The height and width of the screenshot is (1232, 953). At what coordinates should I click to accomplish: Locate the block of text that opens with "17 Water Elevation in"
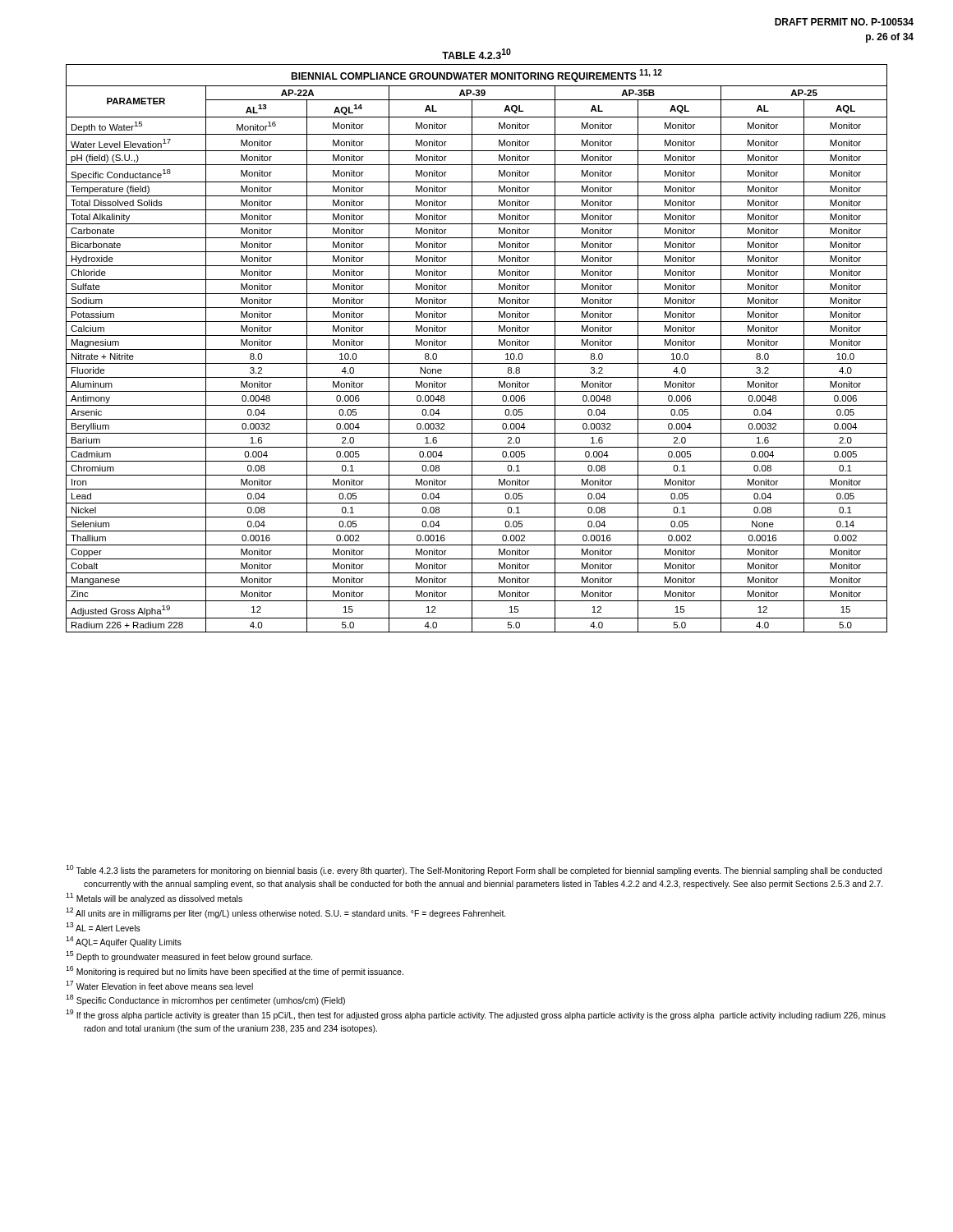coord(159,985)
